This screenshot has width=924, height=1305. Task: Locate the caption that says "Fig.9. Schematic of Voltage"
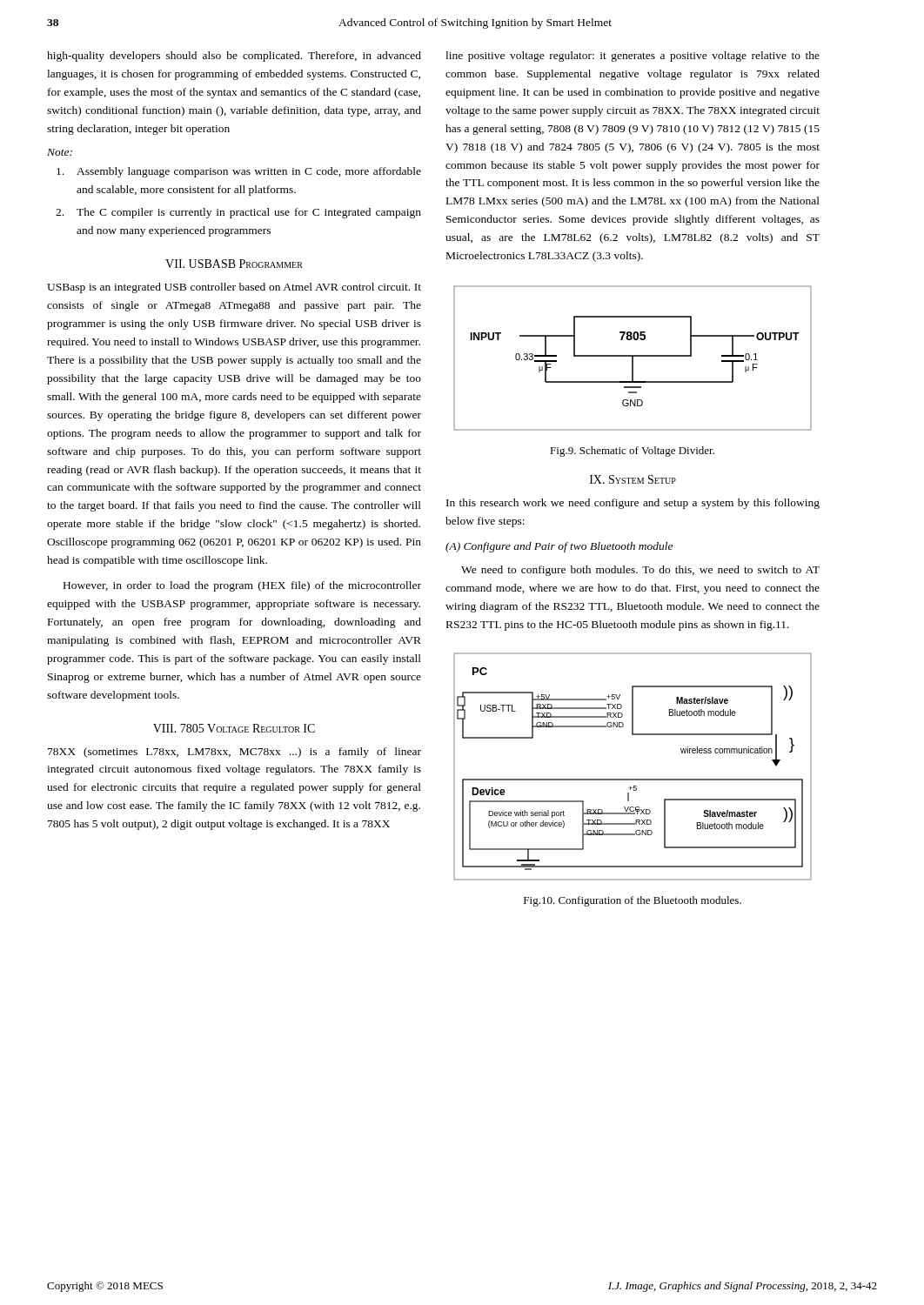point(633,450)
